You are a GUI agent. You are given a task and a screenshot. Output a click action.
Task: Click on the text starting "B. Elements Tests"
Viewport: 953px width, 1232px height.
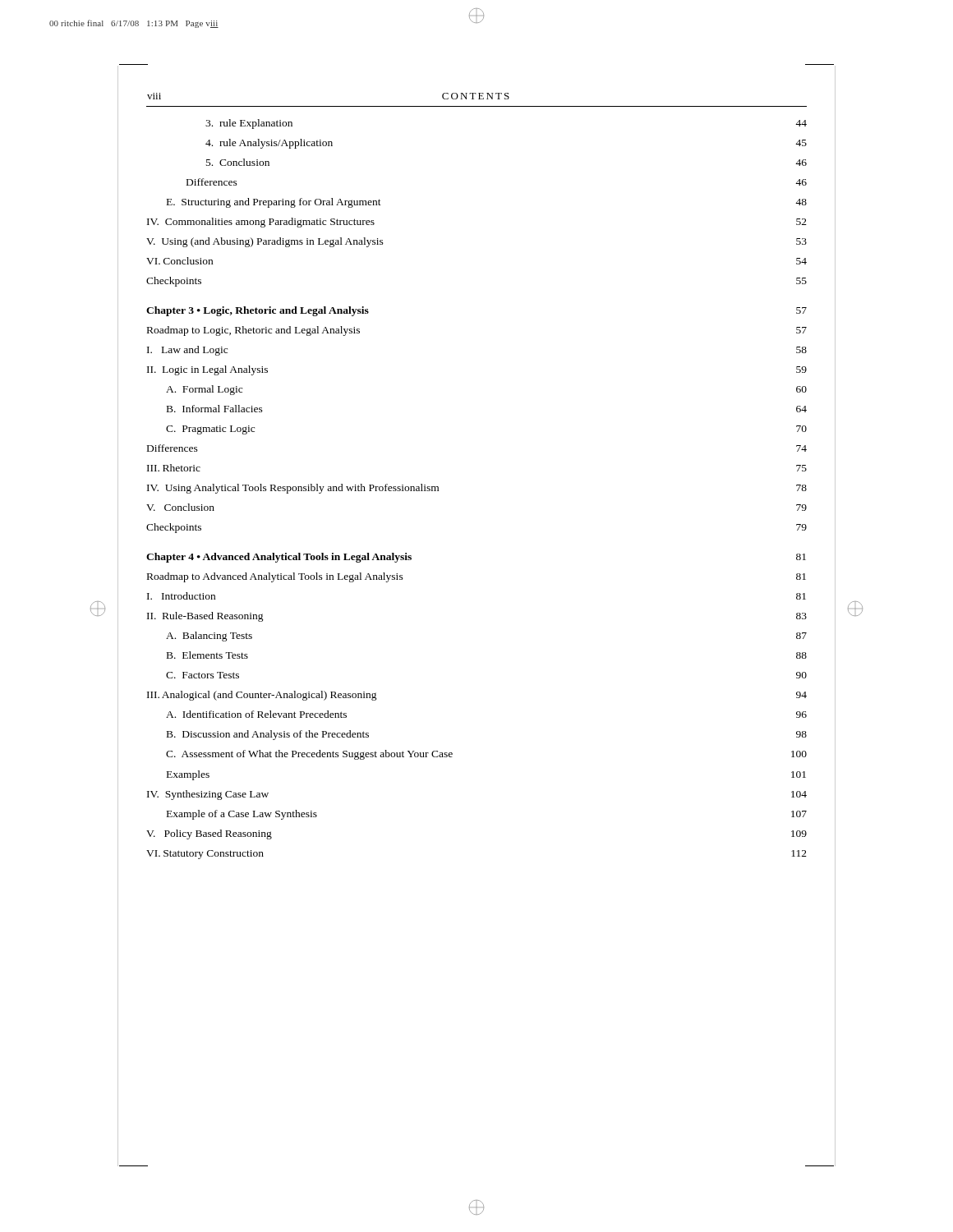tap(207, 654)
